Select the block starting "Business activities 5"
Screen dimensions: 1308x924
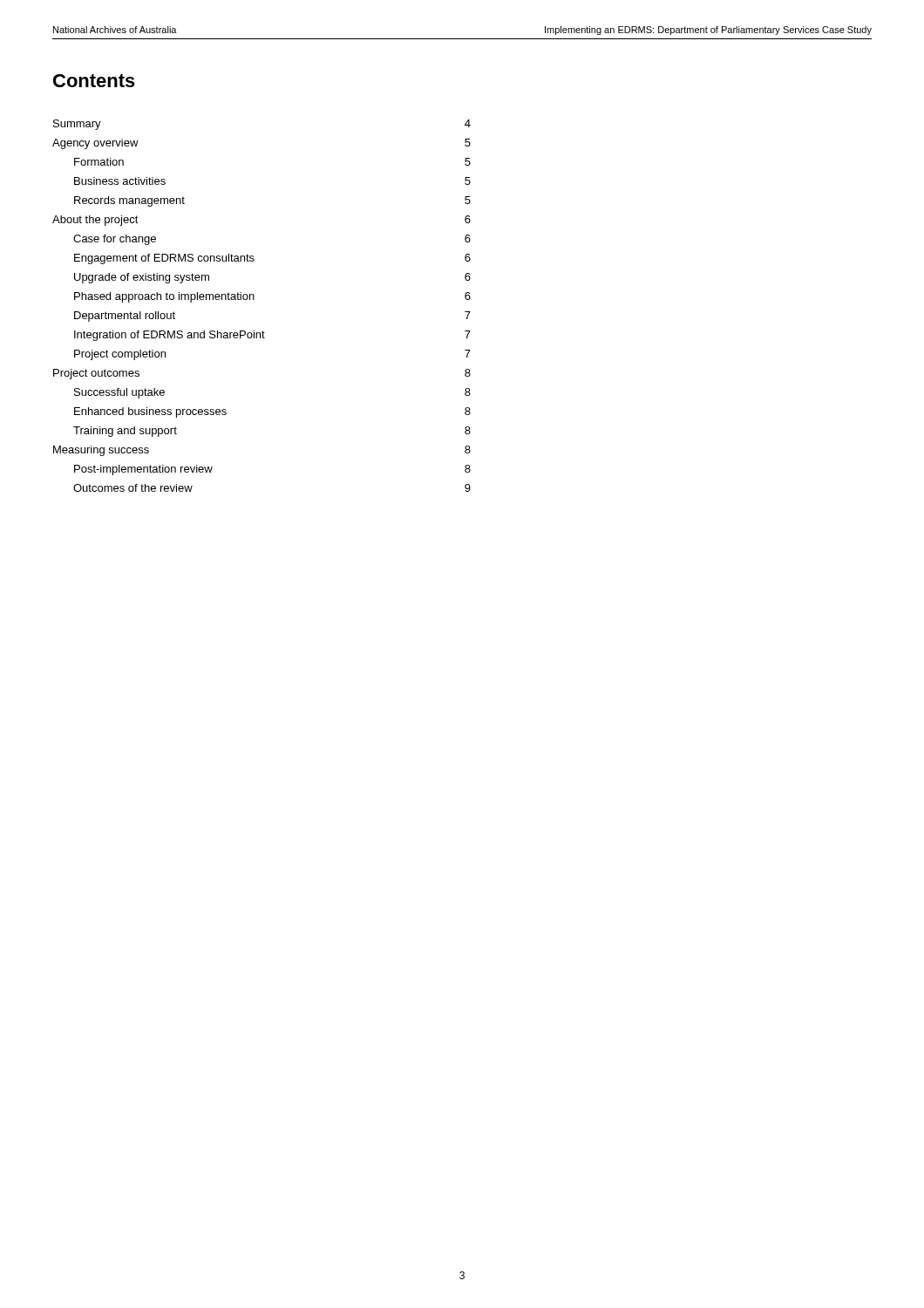point(113,180)
